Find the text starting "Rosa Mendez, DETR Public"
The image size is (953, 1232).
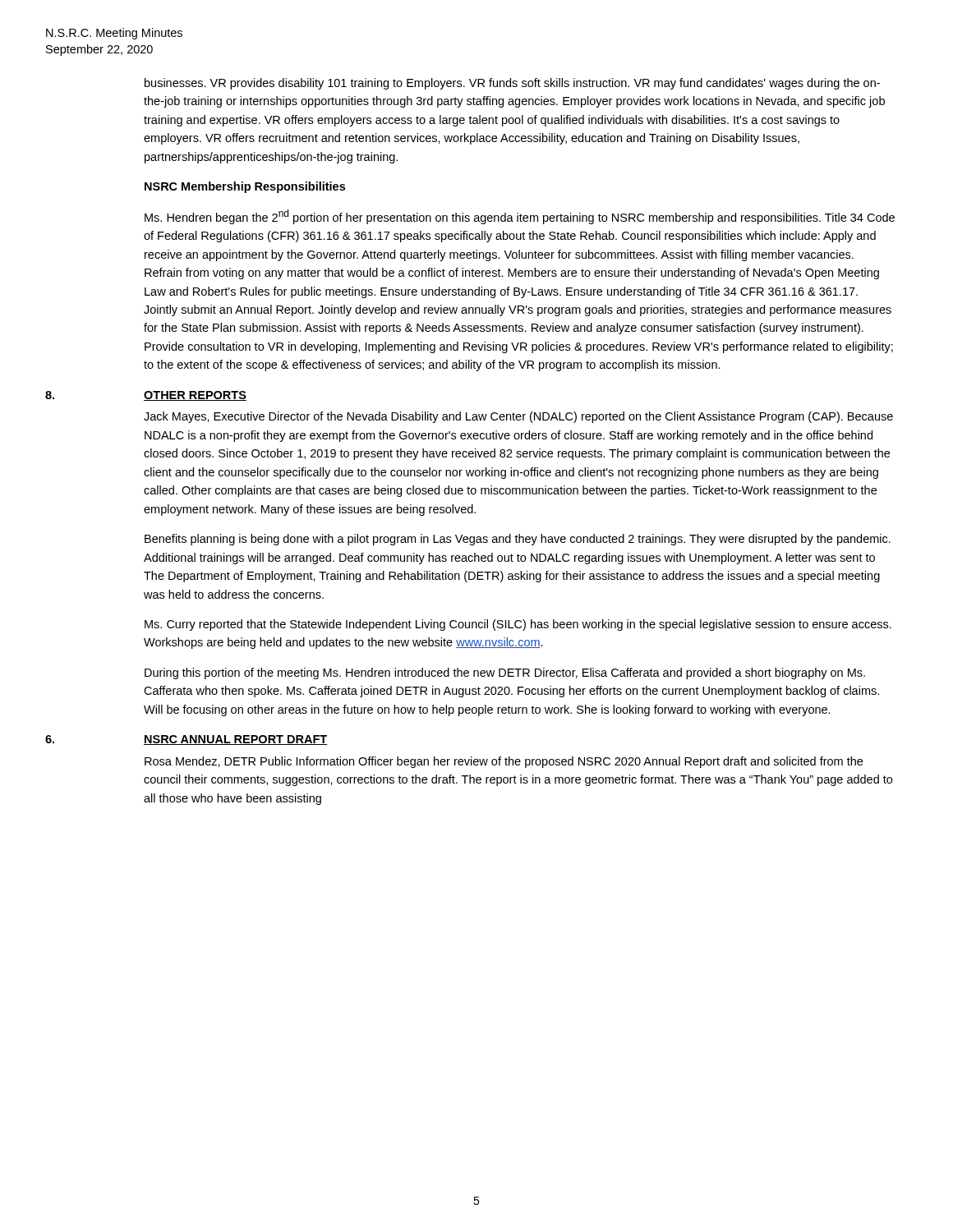click(x=520, y=780)
